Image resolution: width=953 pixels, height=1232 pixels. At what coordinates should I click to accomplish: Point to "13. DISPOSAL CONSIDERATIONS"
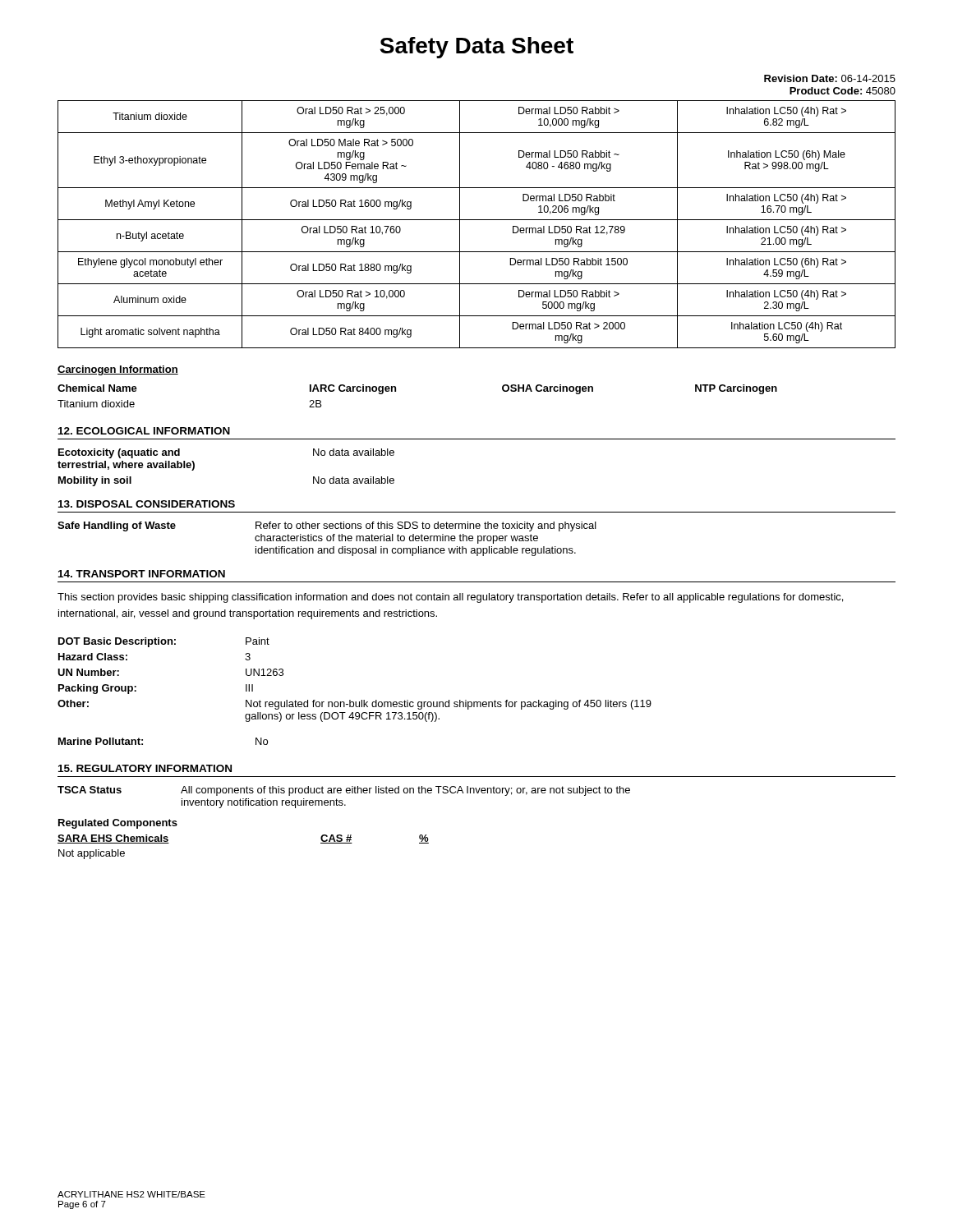coord(146,504)
